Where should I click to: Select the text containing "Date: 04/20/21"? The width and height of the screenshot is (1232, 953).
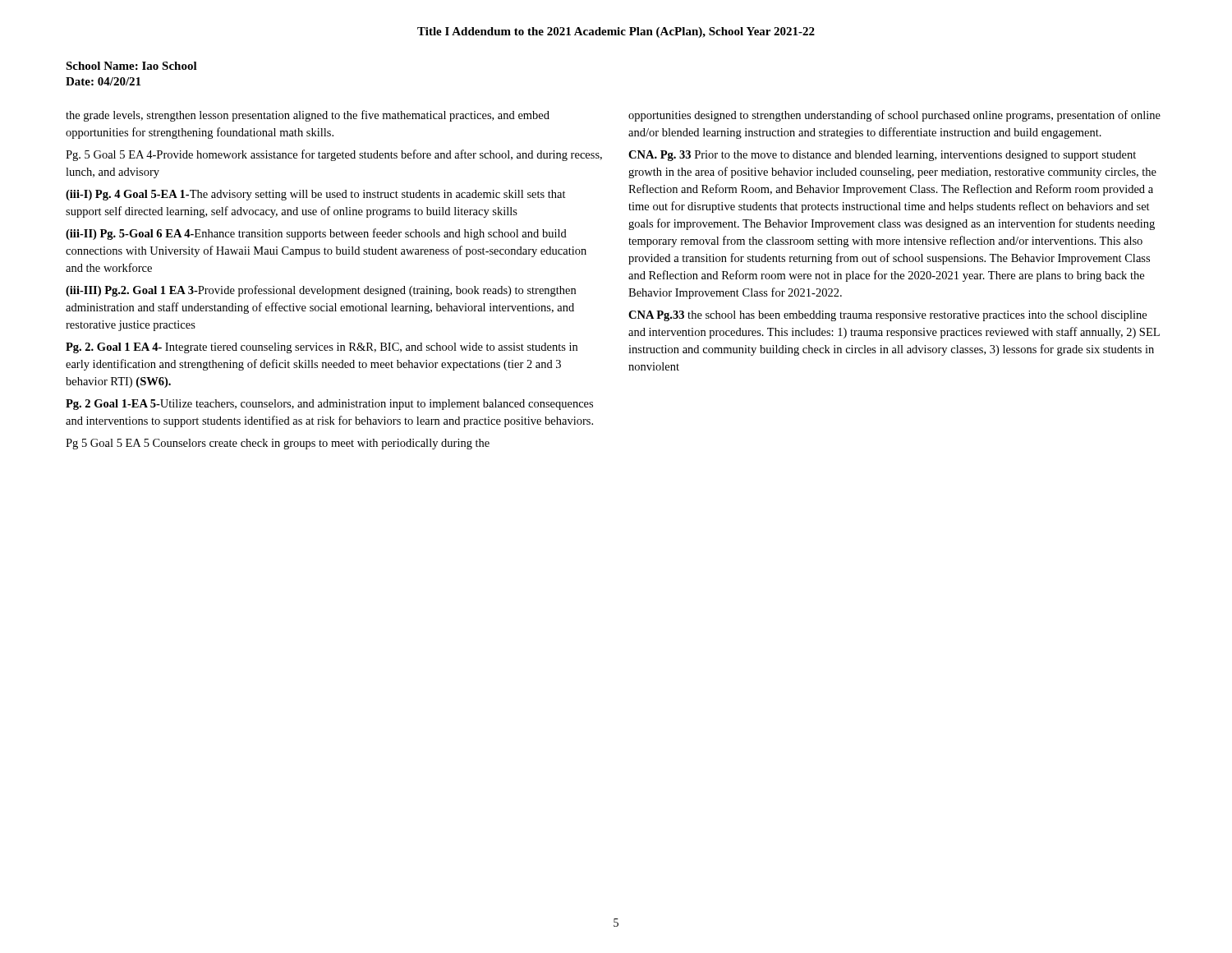click(131, 82)
